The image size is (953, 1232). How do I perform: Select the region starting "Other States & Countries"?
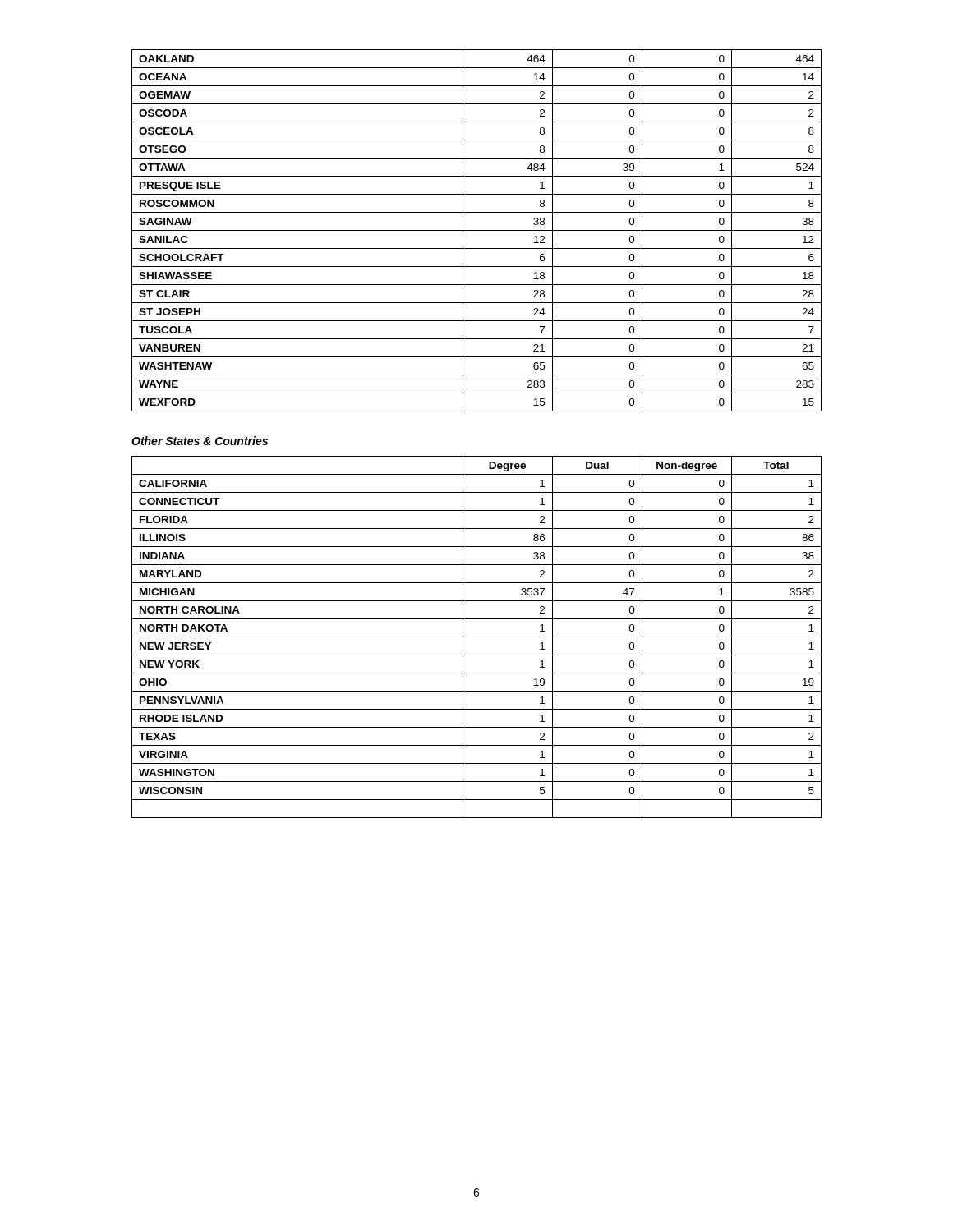pyautogui.click(x=200, y=441)
